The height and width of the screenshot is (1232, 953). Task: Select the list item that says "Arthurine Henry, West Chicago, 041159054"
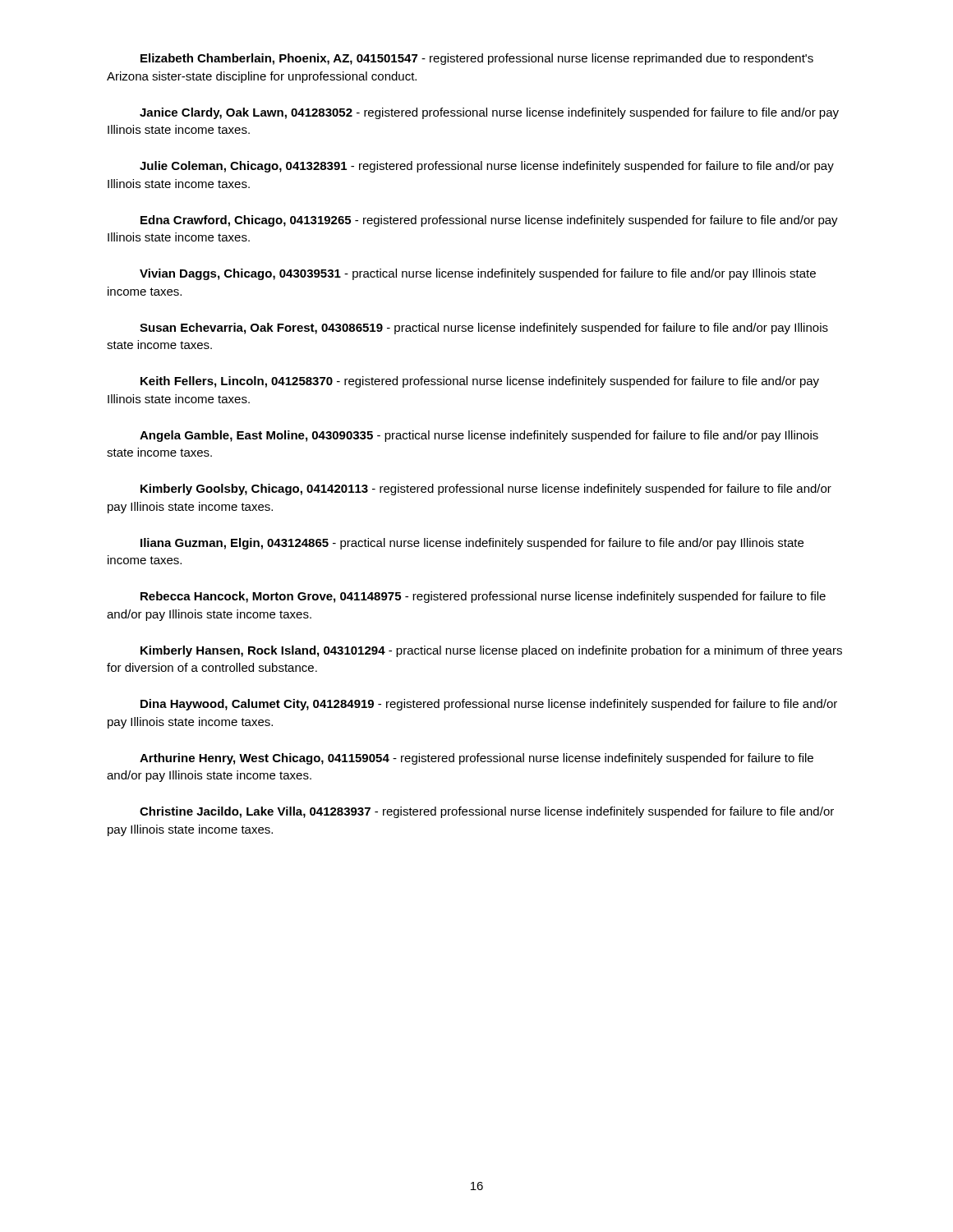[476, 767]
